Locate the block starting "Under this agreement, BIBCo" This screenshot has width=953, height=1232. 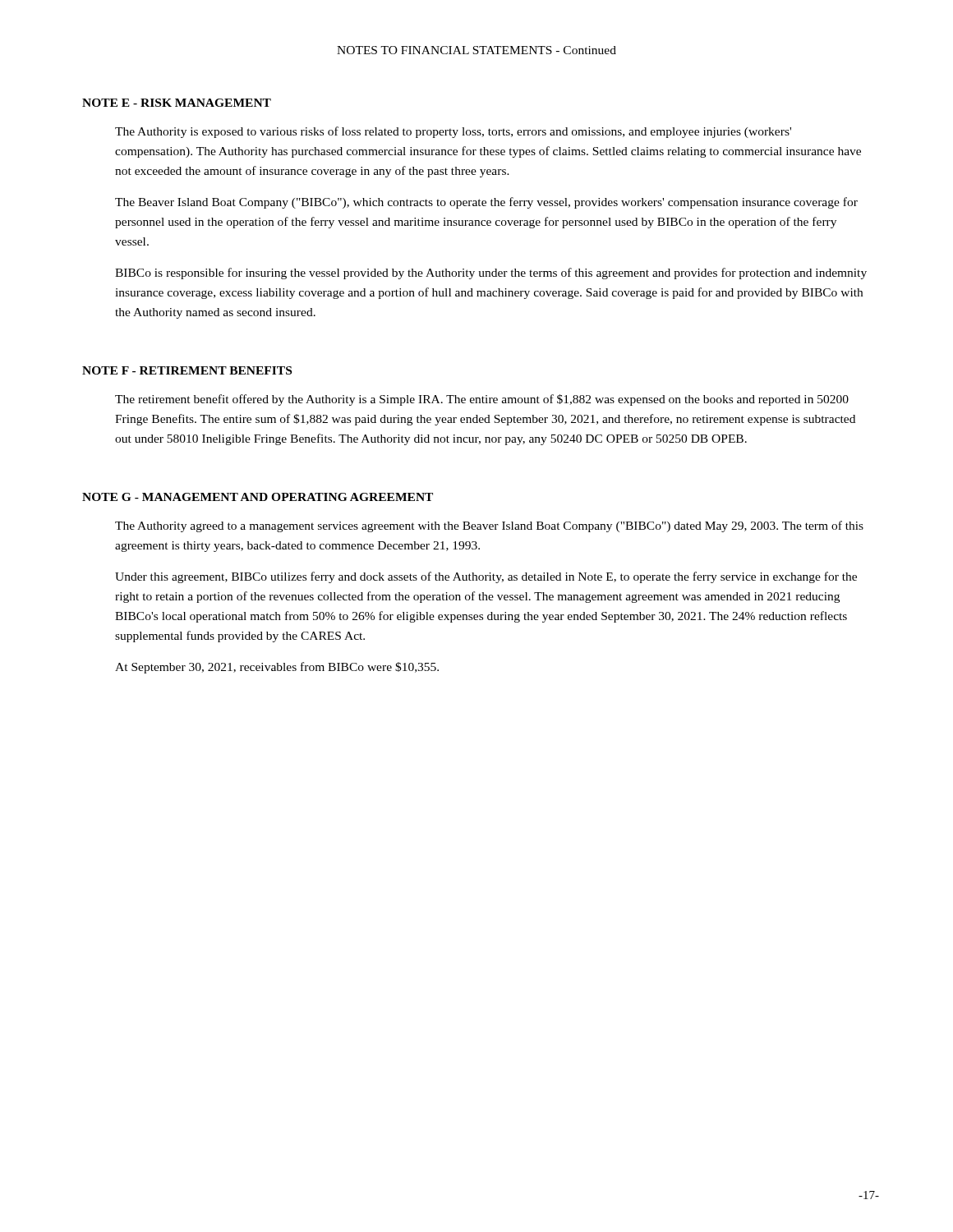486,606
